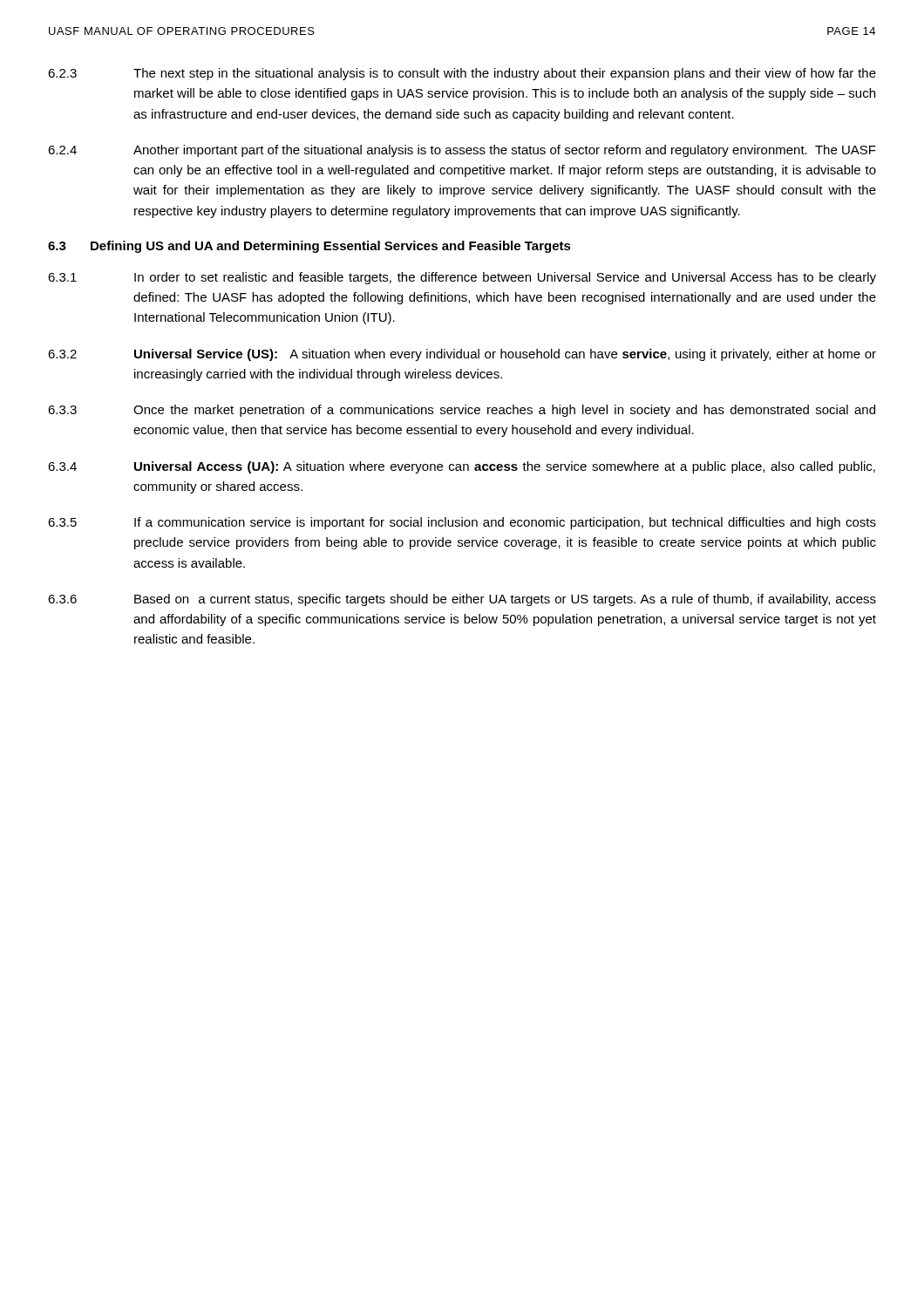Point to the text block starting "6.3 Defining US and"
924x1308 pixels.
(309, 245)
